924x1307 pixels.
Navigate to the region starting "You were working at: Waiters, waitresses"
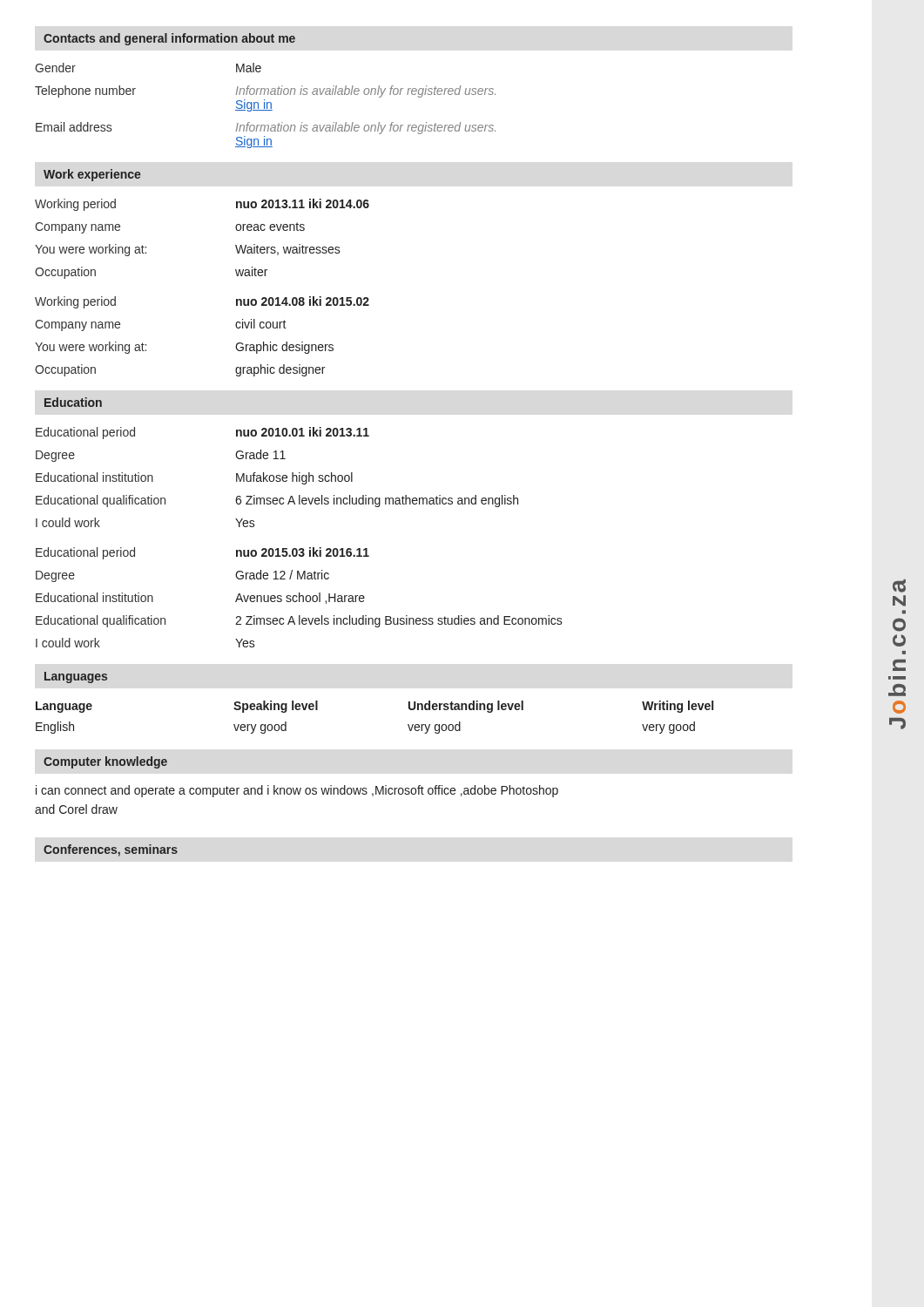coord(96,250)
